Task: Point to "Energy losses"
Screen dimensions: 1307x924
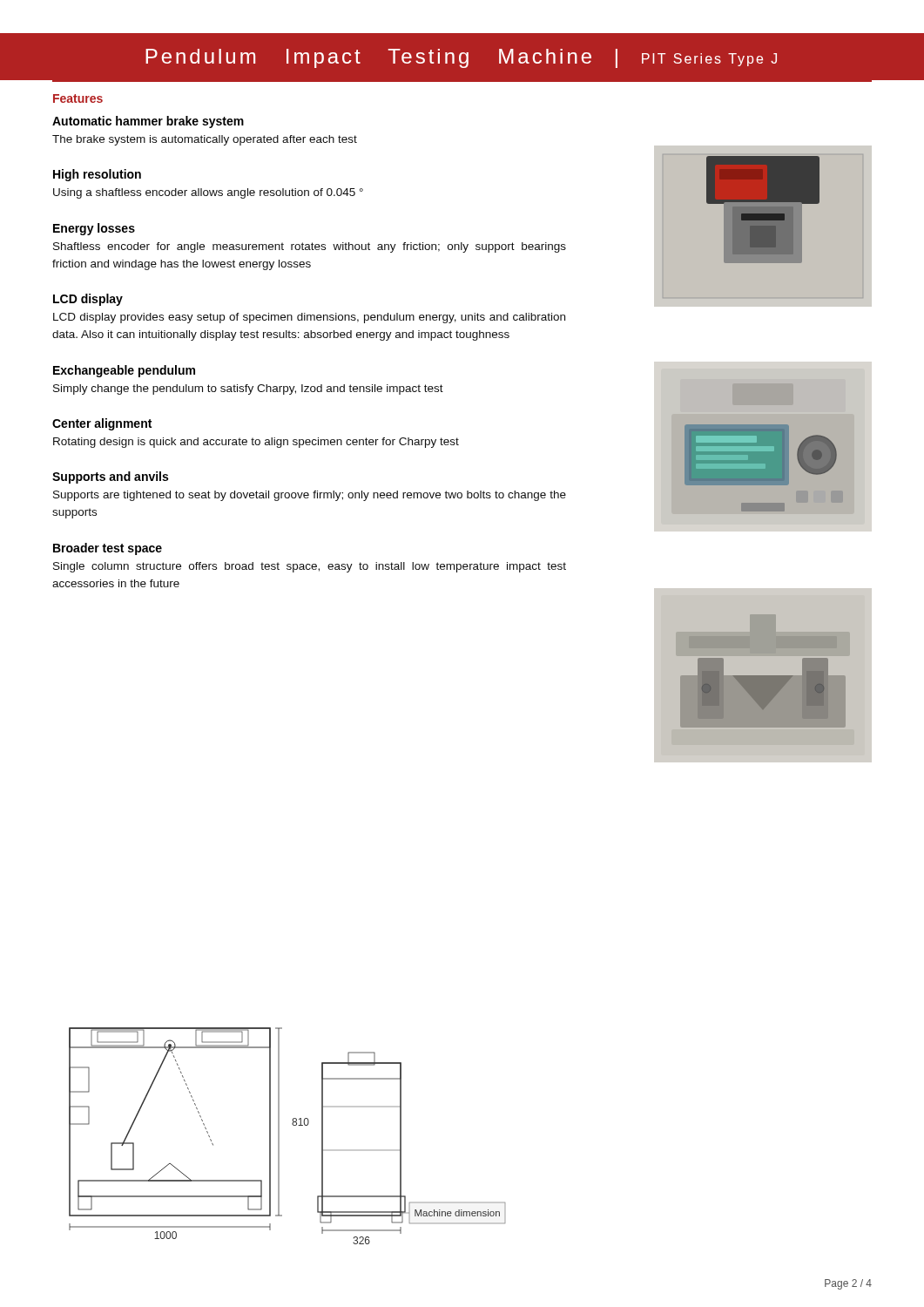Action: coord(94,228)
